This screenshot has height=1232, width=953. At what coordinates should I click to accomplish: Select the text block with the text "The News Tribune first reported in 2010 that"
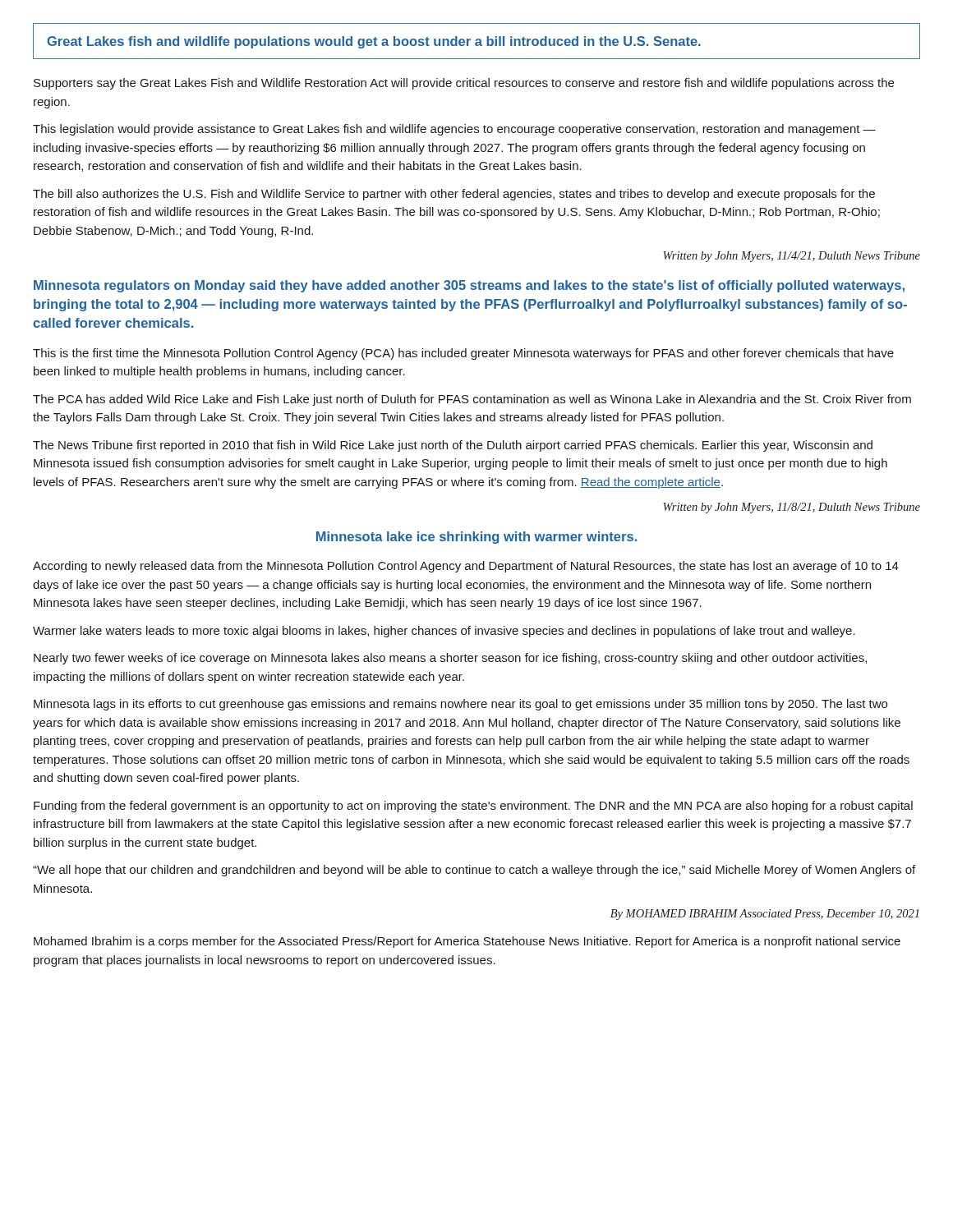pos(460,463)
